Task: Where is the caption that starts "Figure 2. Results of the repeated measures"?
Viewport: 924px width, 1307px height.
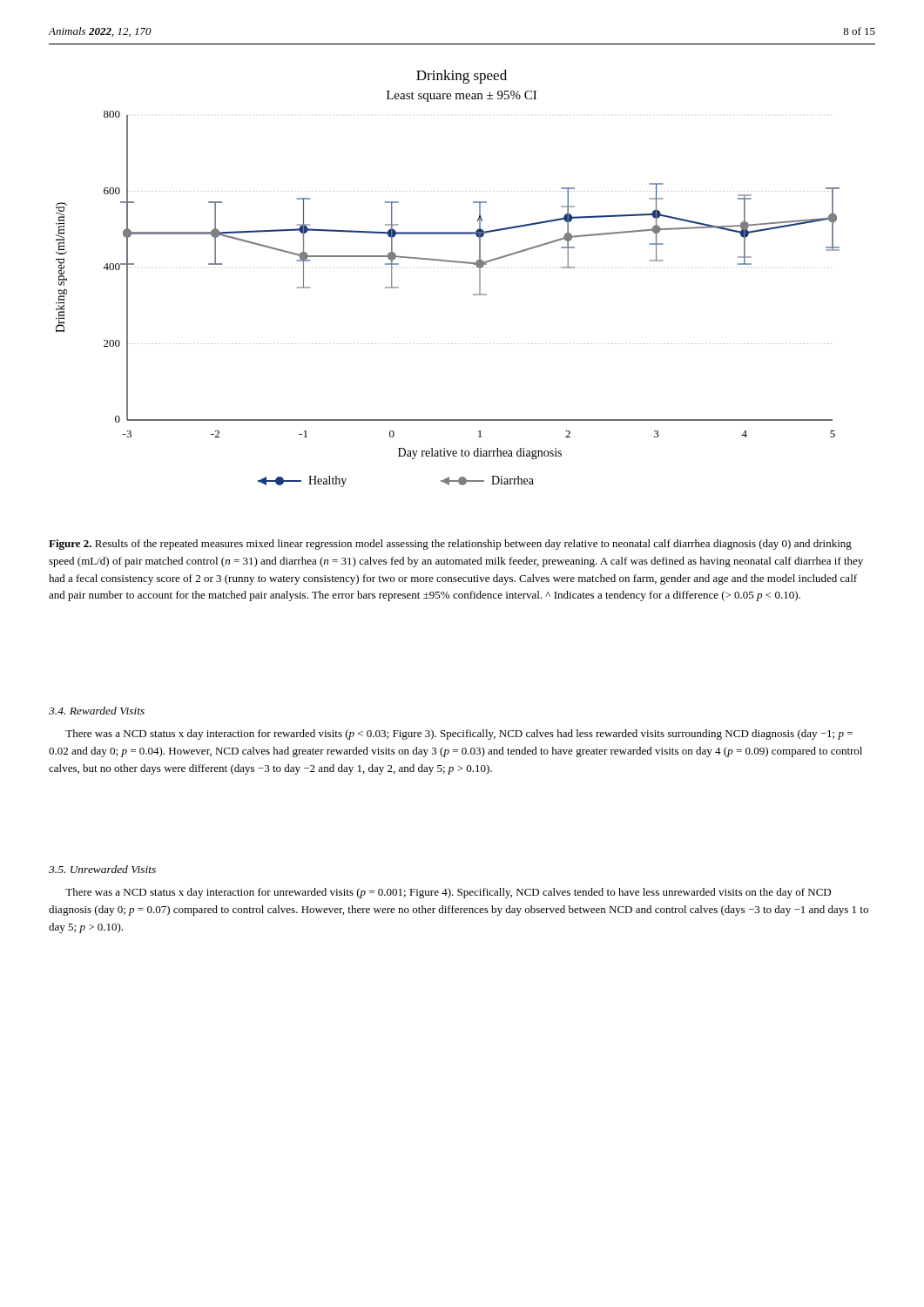Action: coord(456,569)
